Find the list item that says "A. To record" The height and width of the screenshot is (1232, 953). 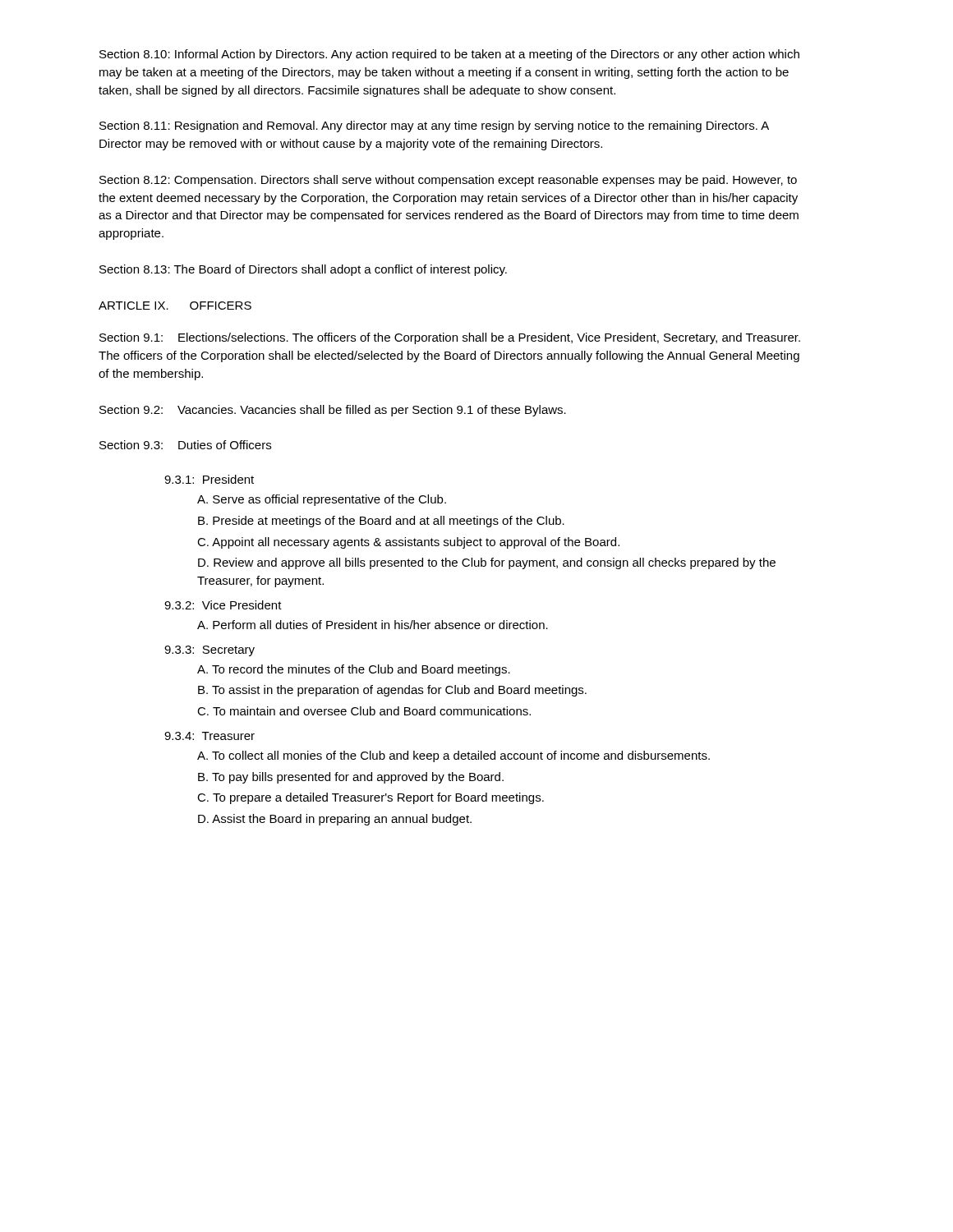354,669
